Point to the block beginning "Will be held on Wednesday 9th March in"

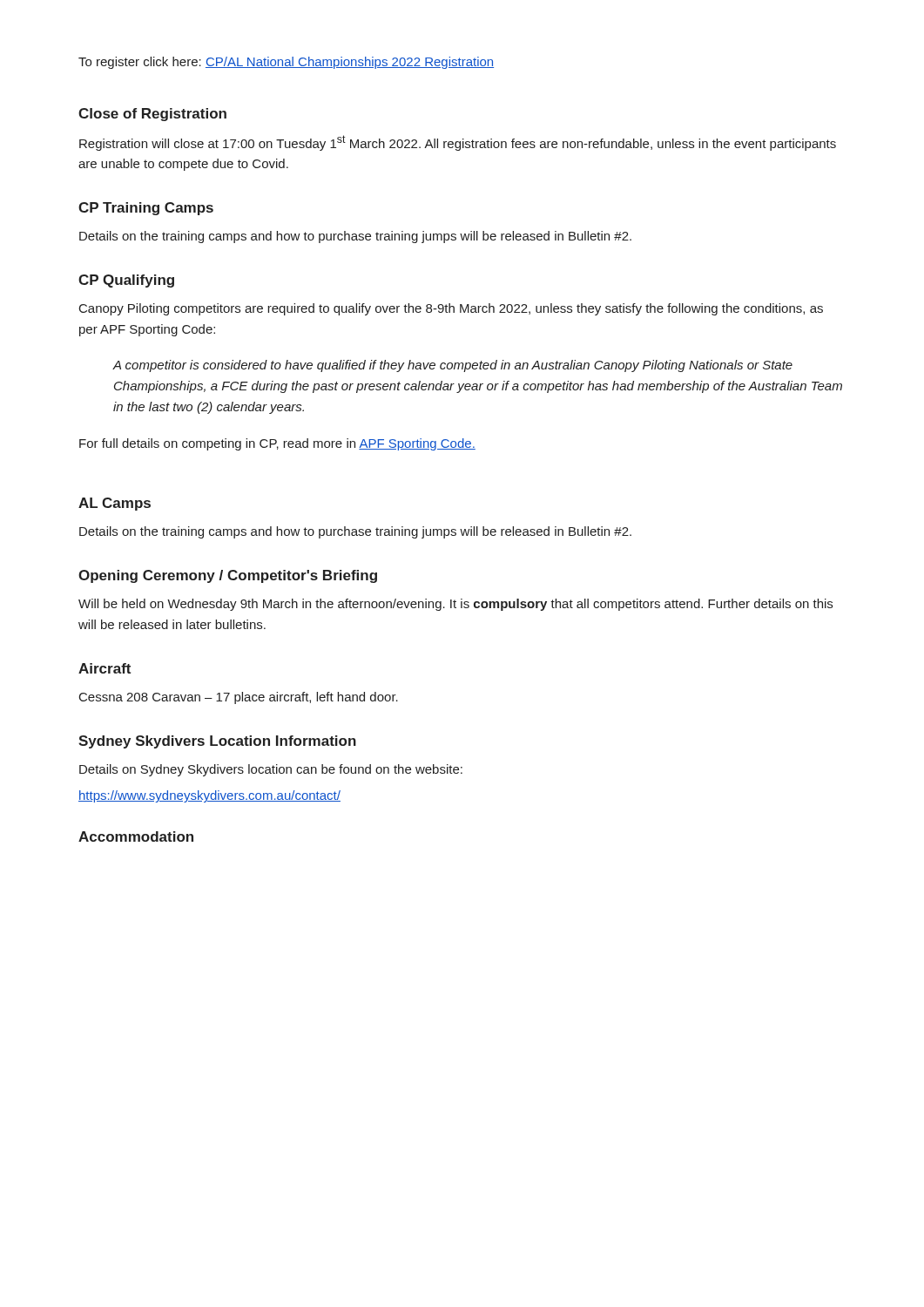point(456,614)
